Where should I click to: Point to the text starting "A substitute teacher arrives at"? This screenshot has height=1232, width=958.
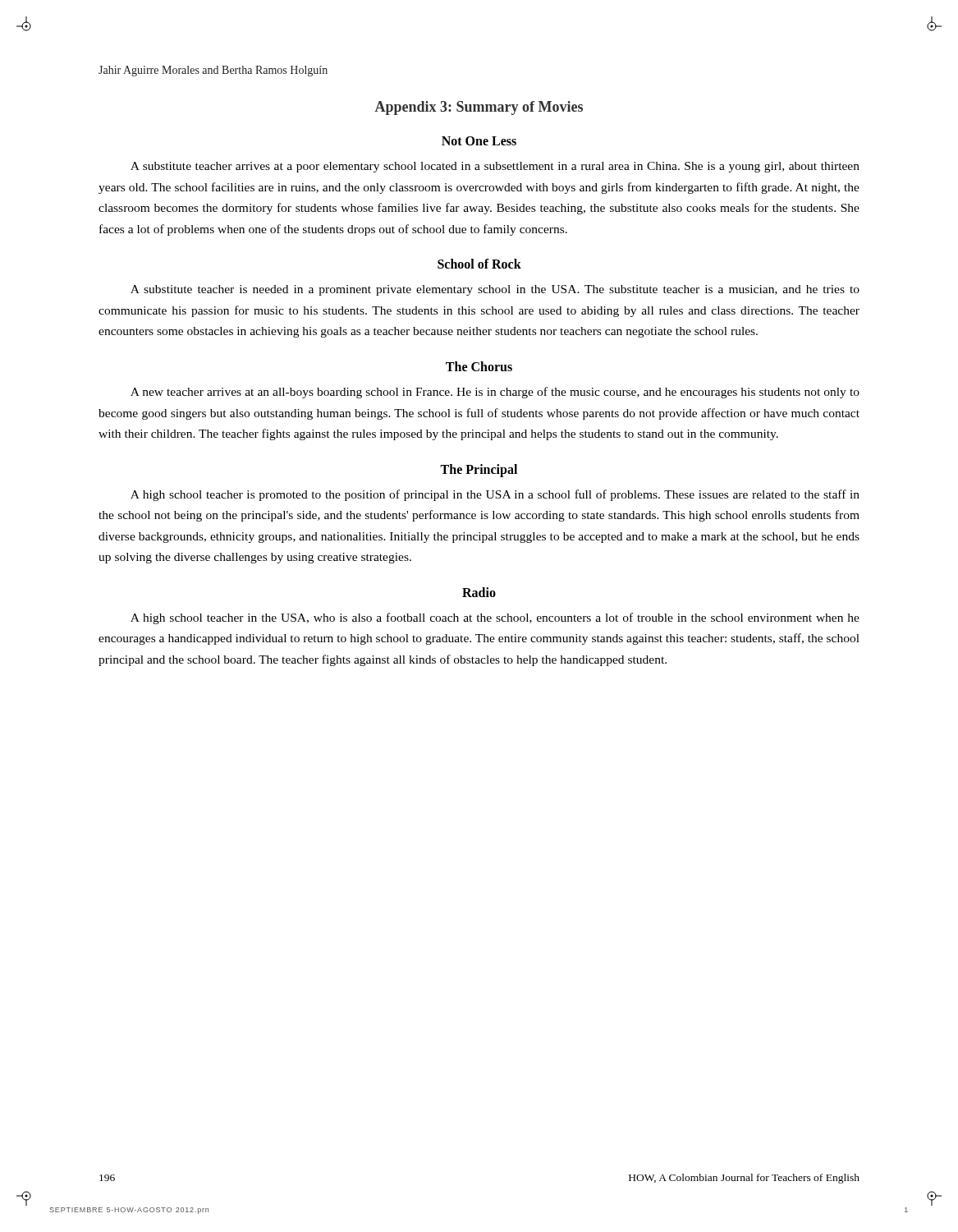pyautogui.click(x=479, y=197)
